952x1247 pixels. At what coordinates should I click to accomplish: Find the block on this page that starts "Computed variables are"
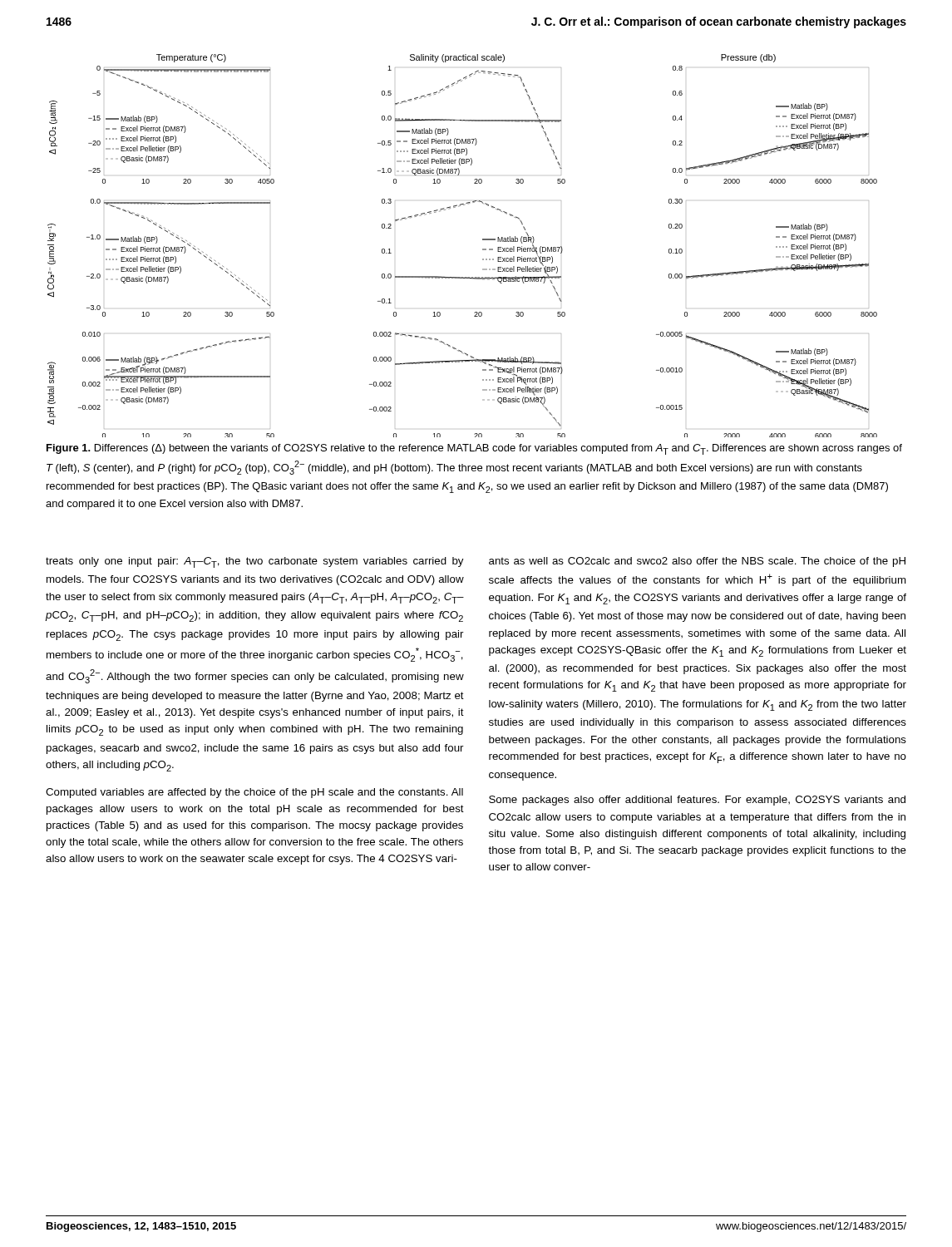click(x=255, y=825)
